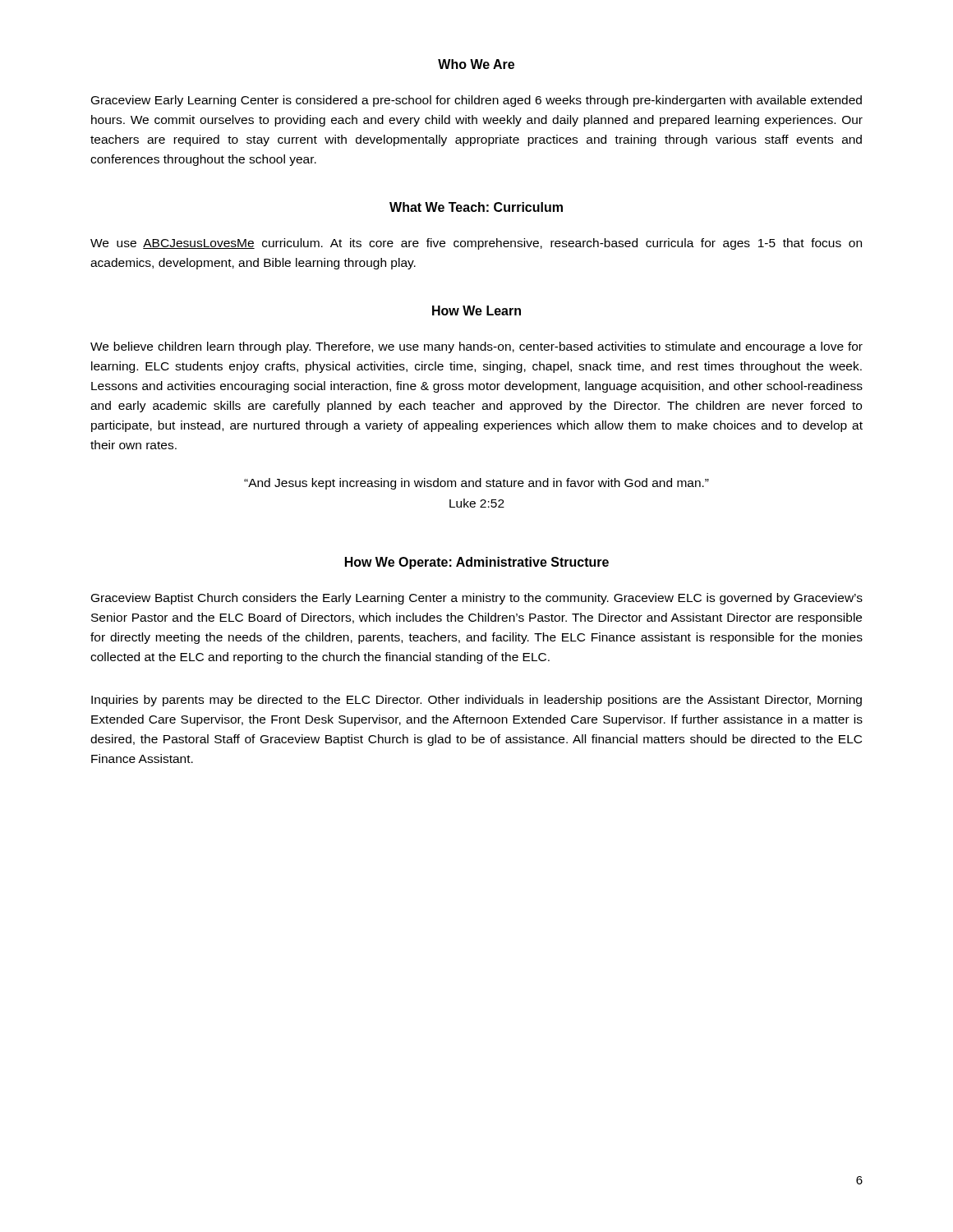Select the text starting "We use ABCJesusLovesMe curriculum. At"
This screenshot has width=953, height=1232.
point(476,253)
